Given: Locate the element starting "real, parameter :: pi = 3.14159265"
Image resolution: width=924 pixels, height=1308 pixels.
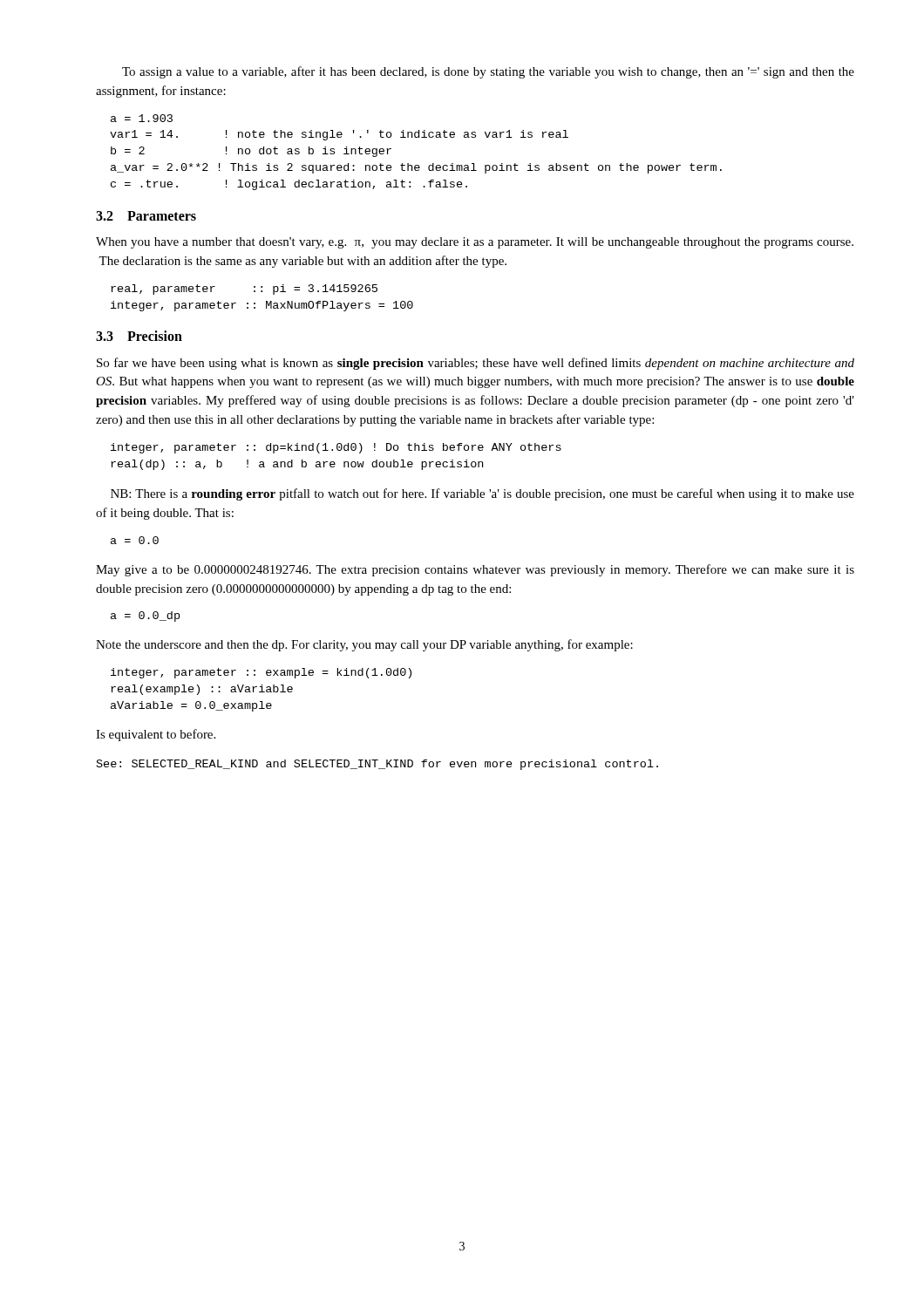Looking at the screenshot, I should coord(163,289).
